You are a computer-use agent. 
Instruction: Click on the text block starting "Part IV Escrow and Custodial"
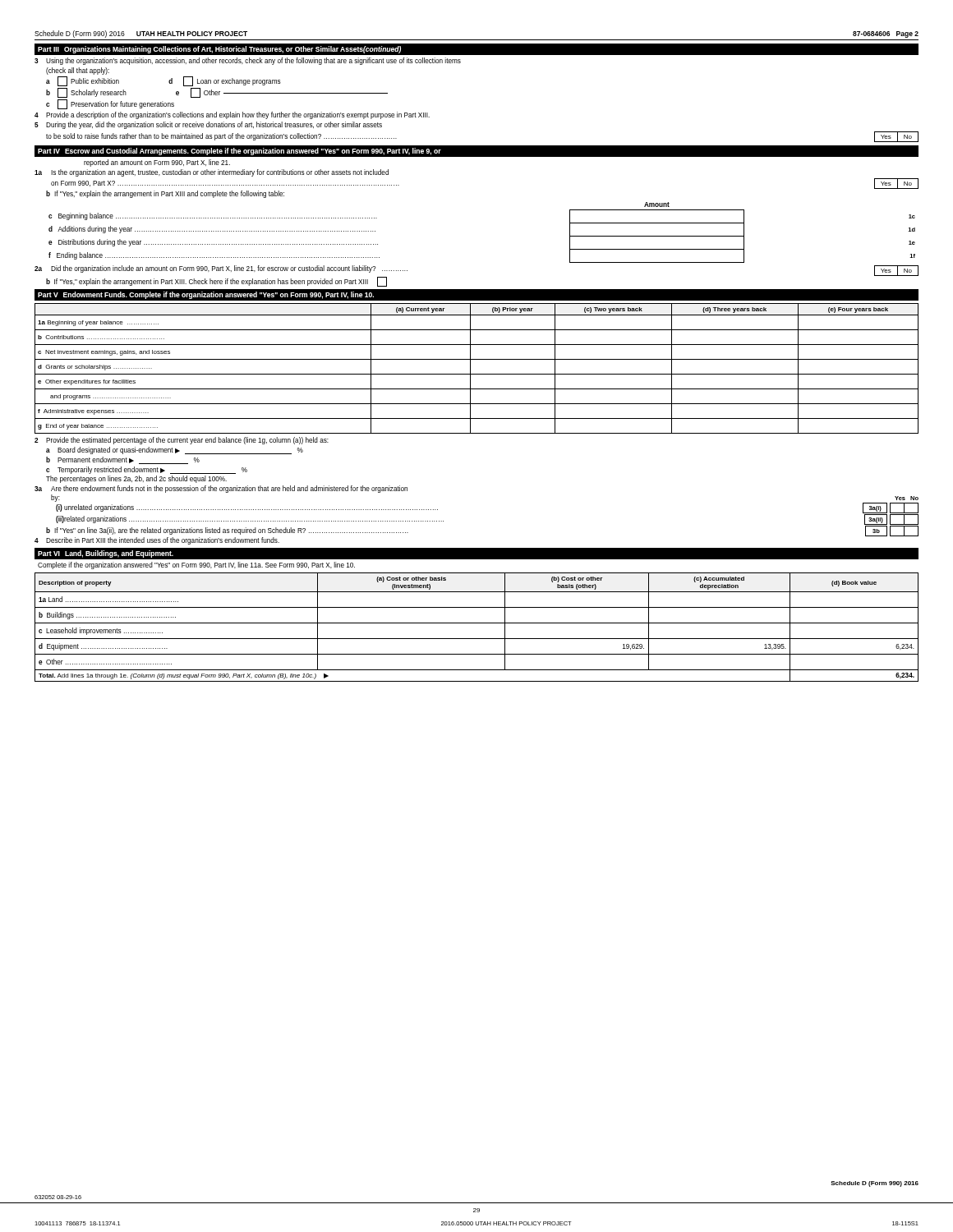click(x=239, y=151)
